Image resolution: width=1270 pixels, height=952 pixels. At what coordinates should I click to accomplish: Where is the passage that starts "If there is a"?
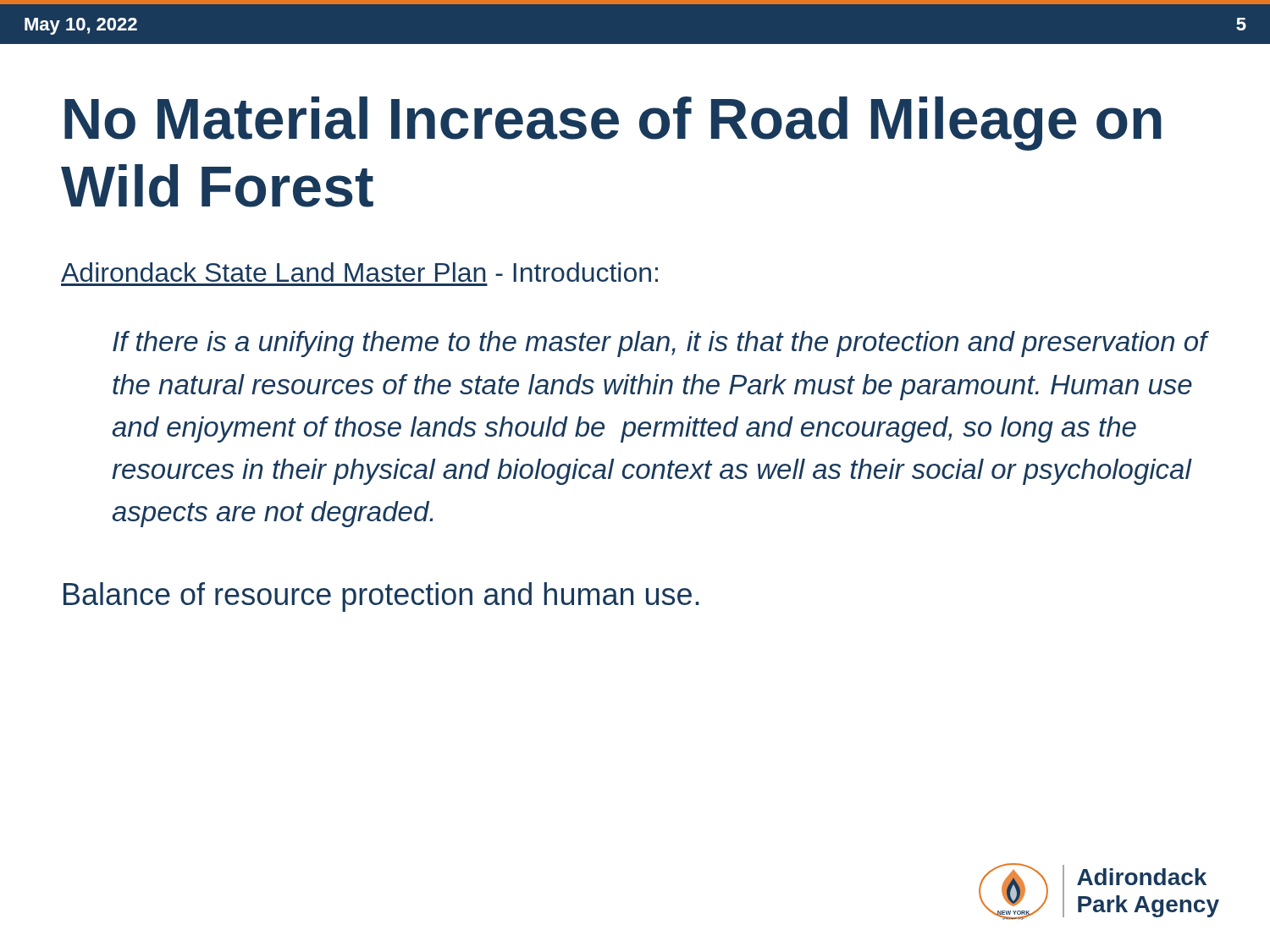click(x=660, y=427)
